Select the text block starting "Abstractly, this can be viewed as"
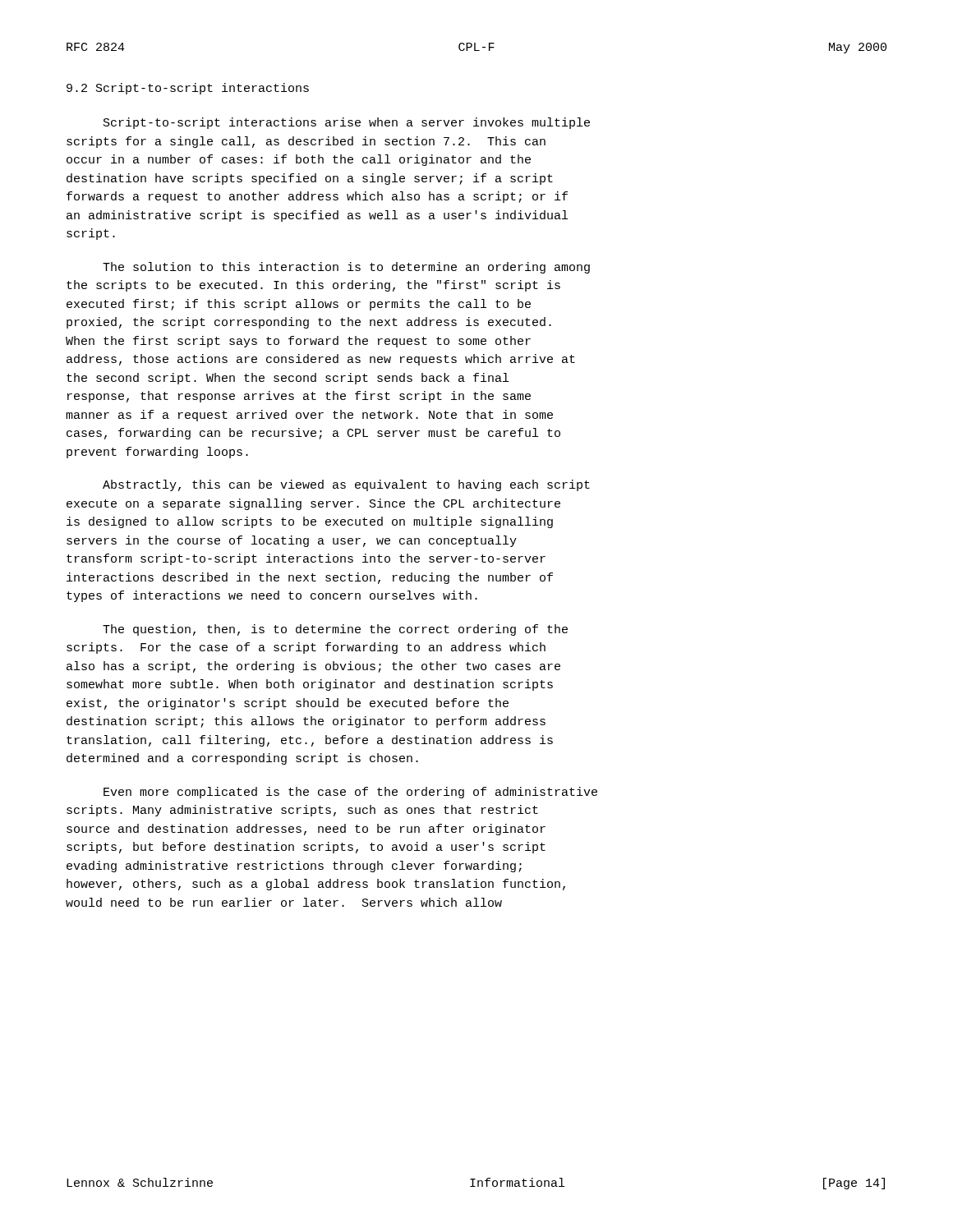This screenshot has width=953, height=1232. pos(328,541)
